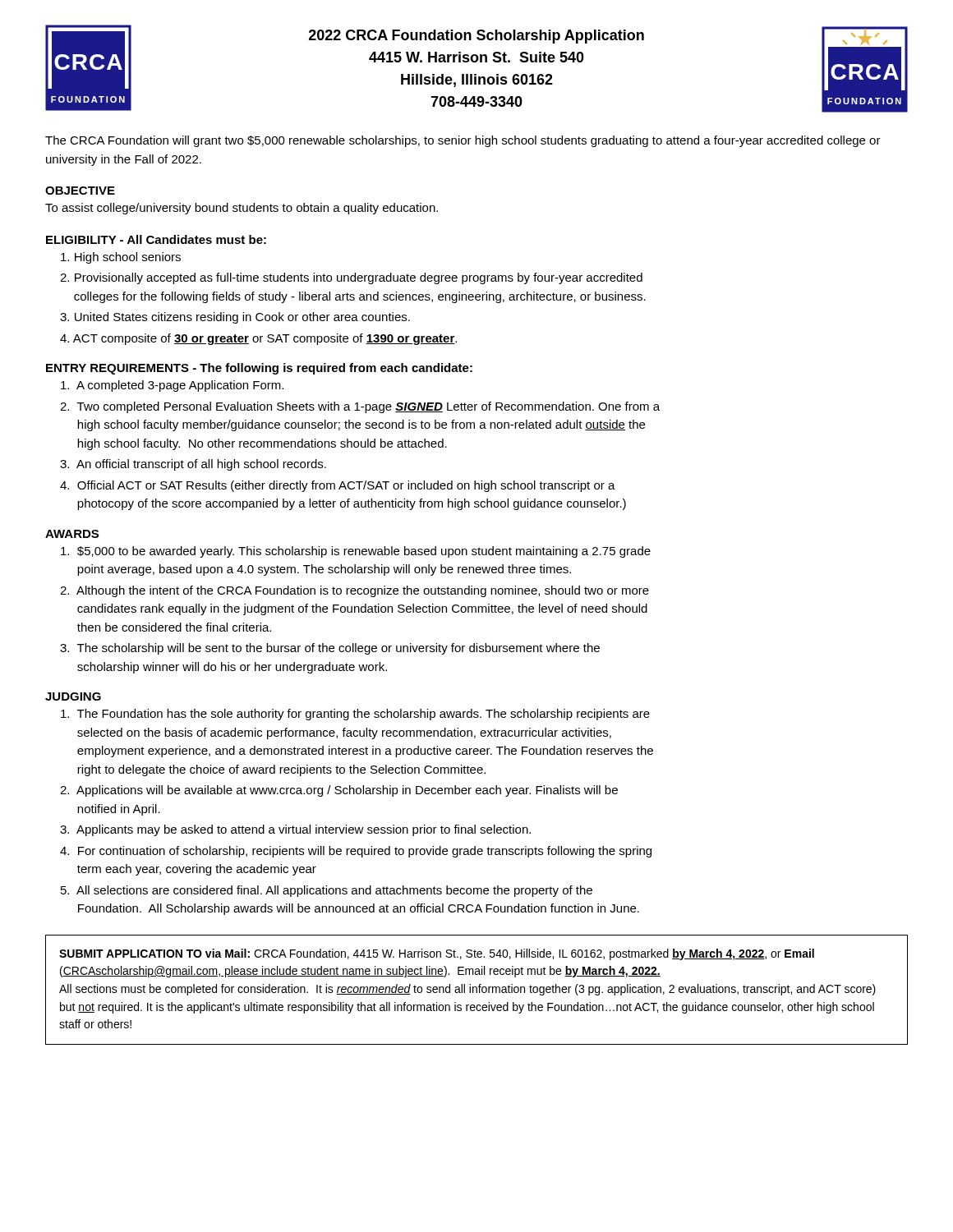Screen dimensions: 1232x953
Task: Click the passage that begins "3. United States citizens"
Action: [235, 317]
